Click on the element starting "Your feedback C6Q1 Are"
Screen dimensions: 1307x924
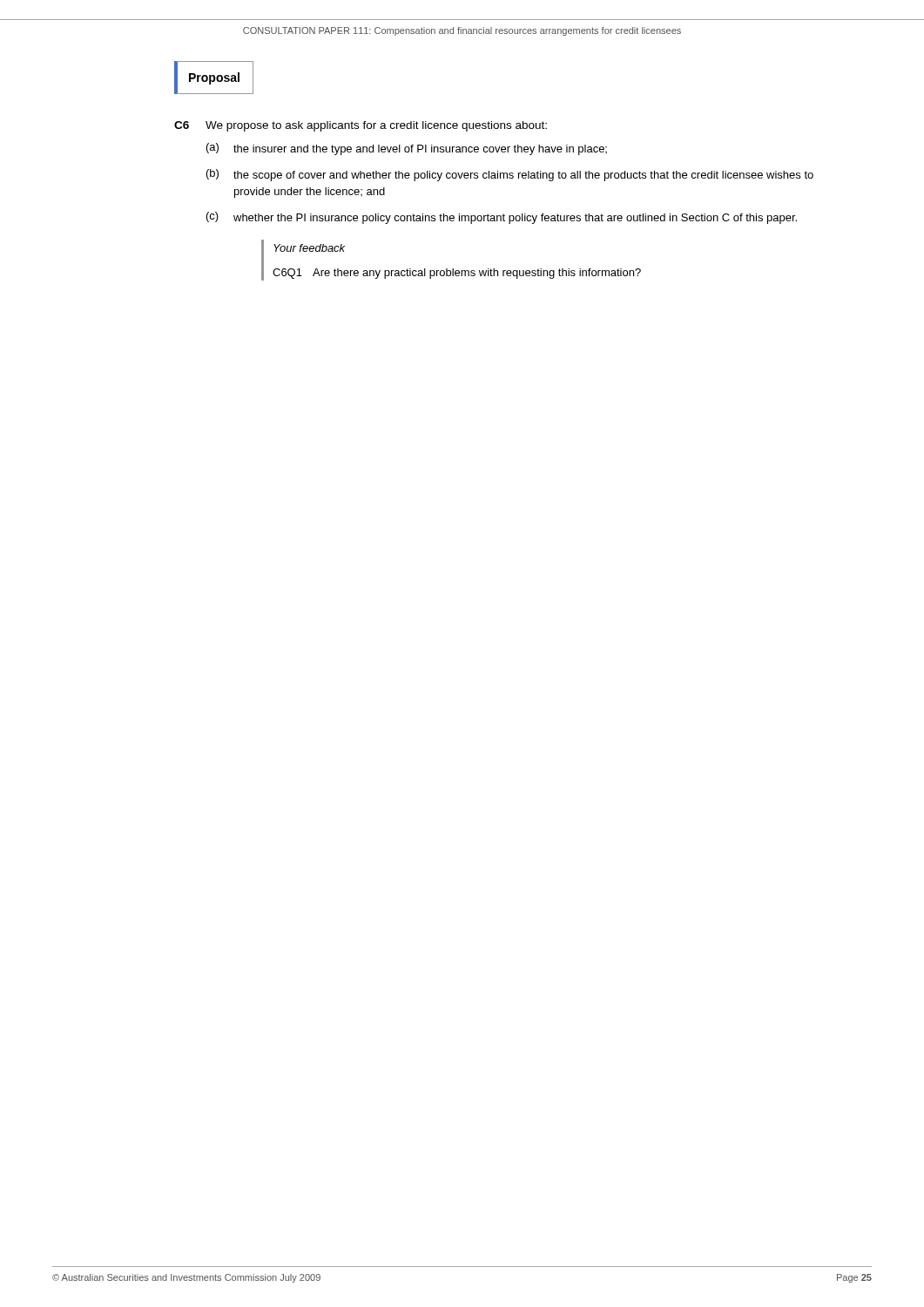tap(555, 260)
